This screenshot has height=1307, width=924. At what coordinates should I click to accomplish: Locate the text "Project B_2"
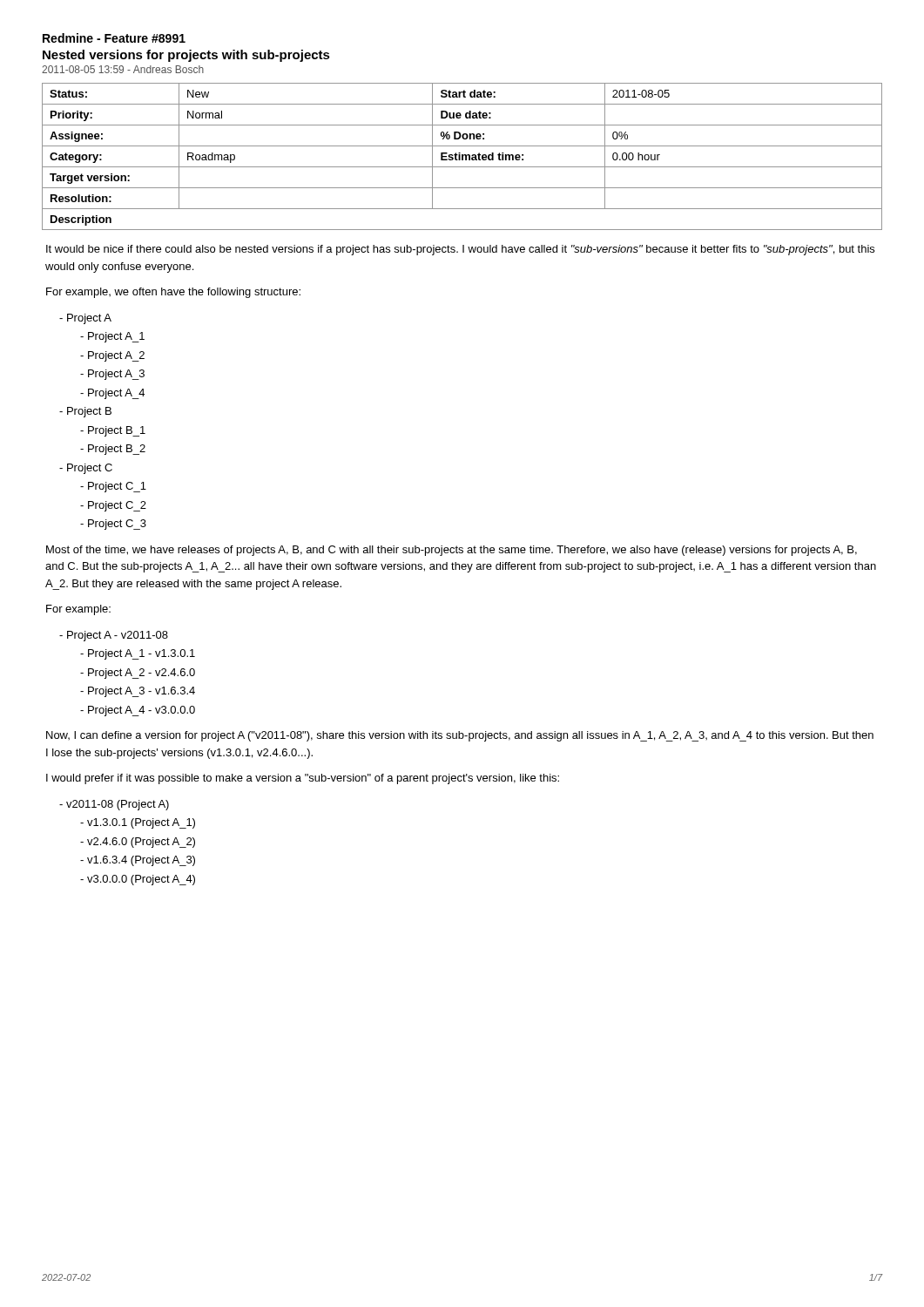click(113, 448)
